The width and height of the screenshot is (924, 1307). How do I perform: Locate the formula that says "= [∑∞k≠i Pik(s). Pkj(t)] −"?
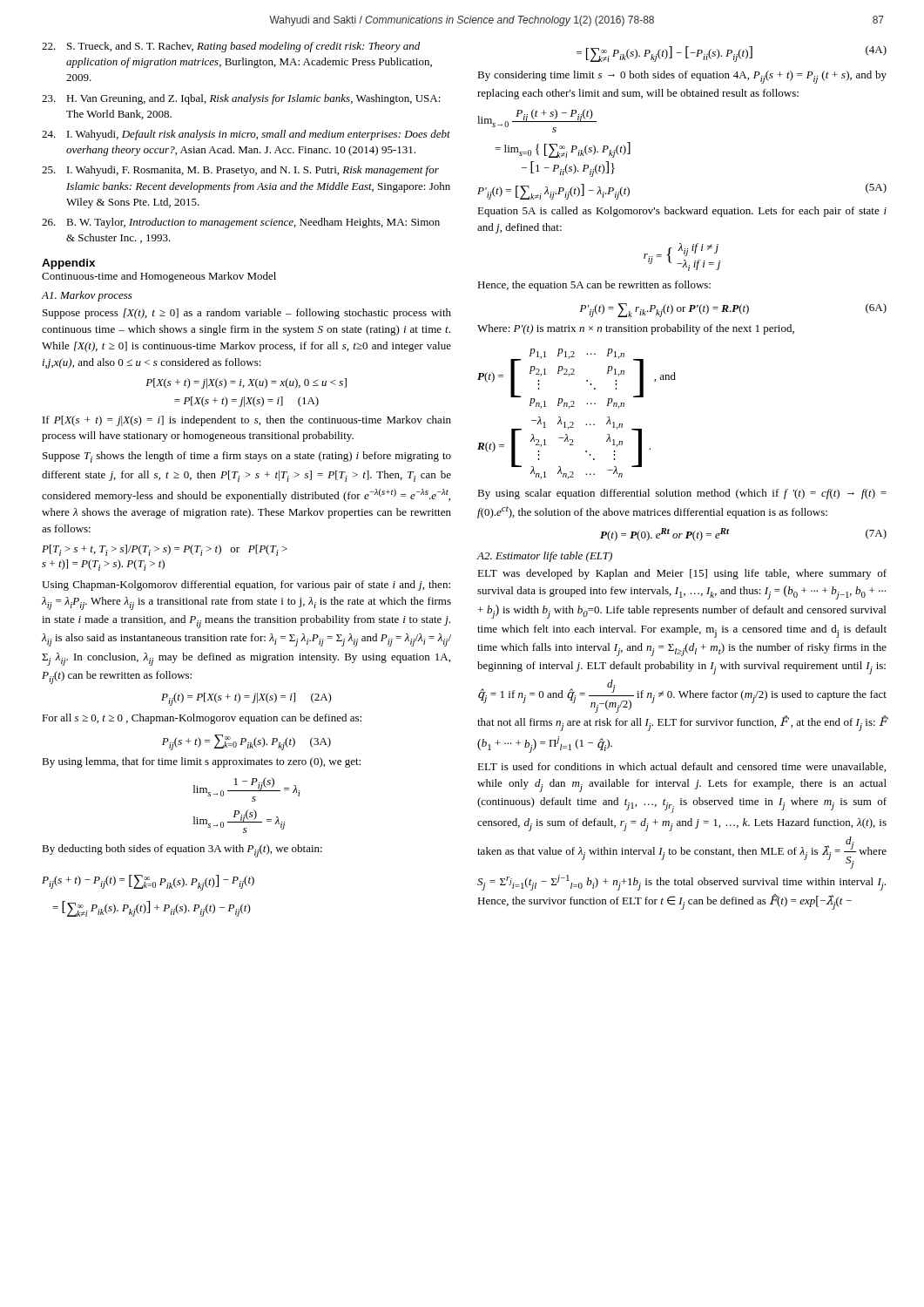click(682, 52)
